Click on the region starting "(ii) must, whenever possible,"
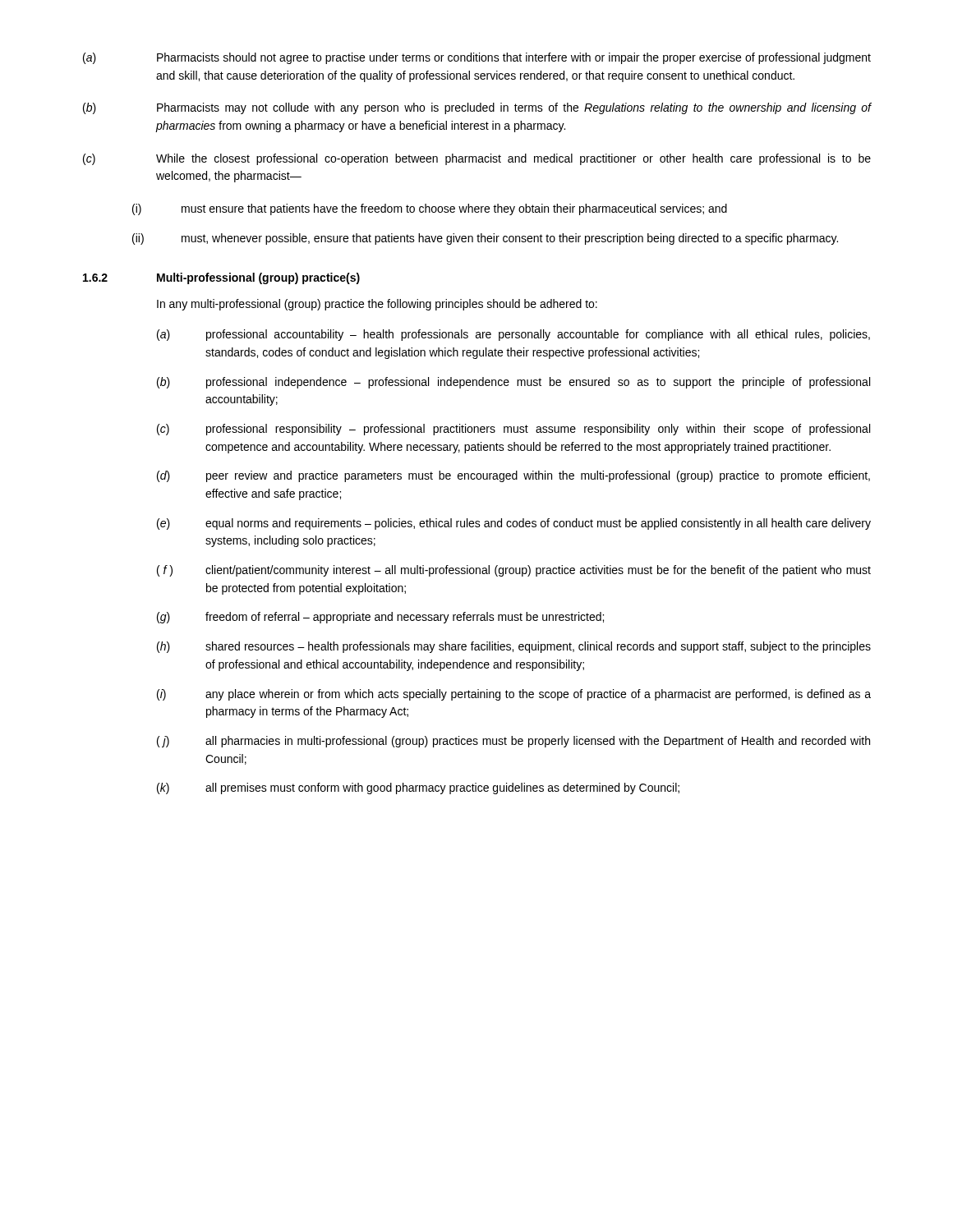 pyautogui.click(x=501, y=239)
